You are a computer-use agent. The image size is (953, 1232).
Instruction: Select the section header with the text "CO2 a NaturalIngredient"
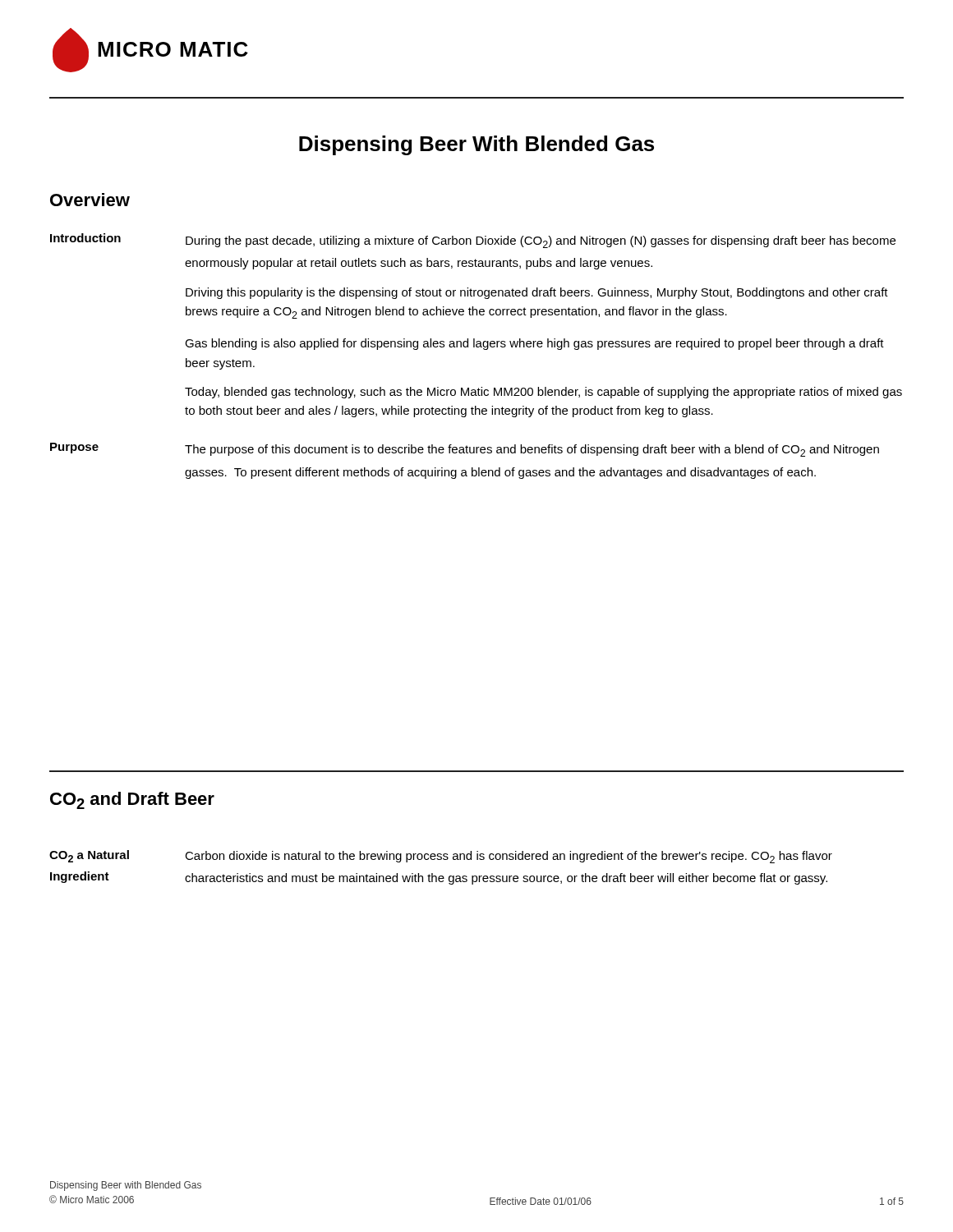[x=89, y=865]
